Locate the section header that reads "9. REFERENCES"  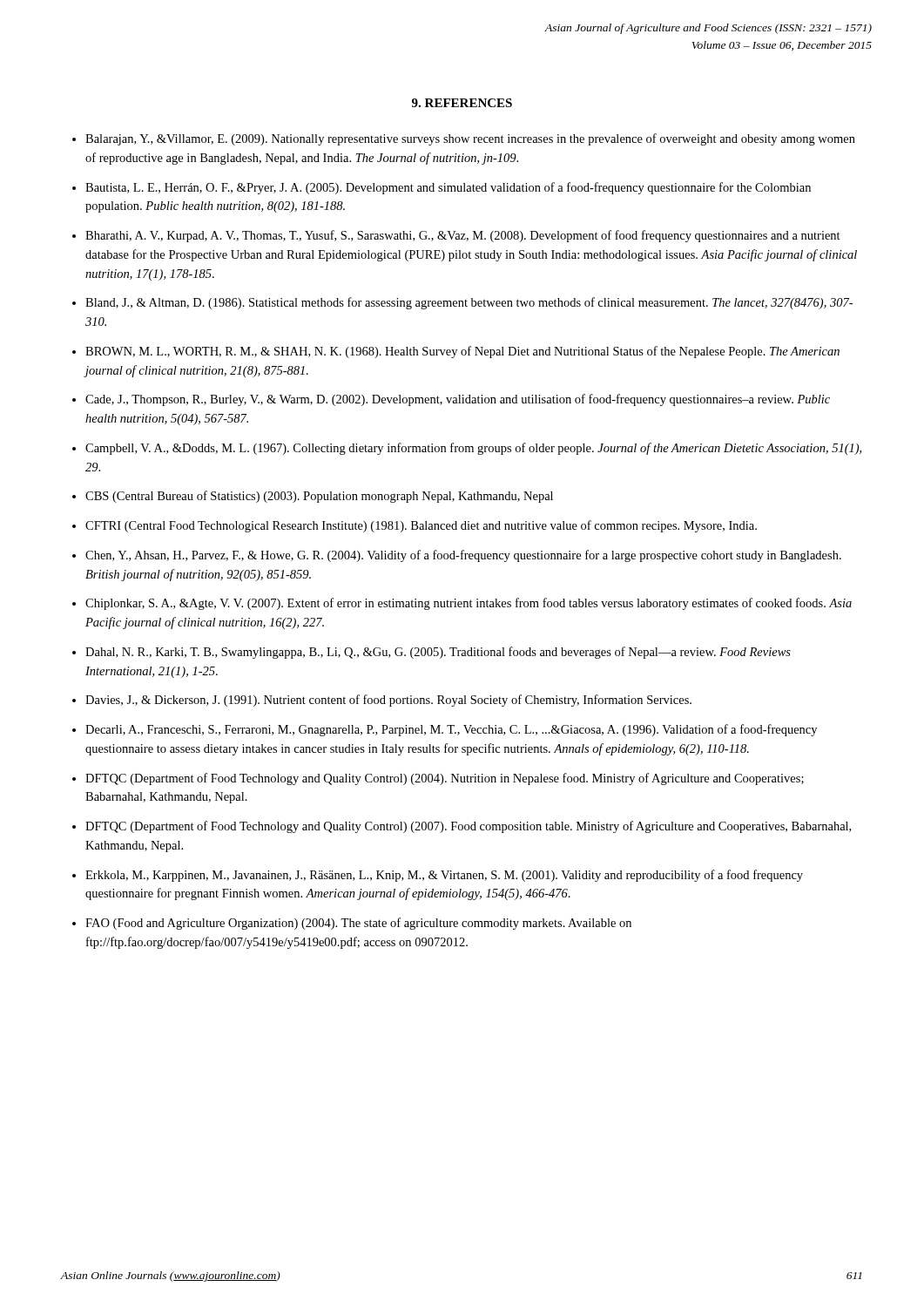462,103
